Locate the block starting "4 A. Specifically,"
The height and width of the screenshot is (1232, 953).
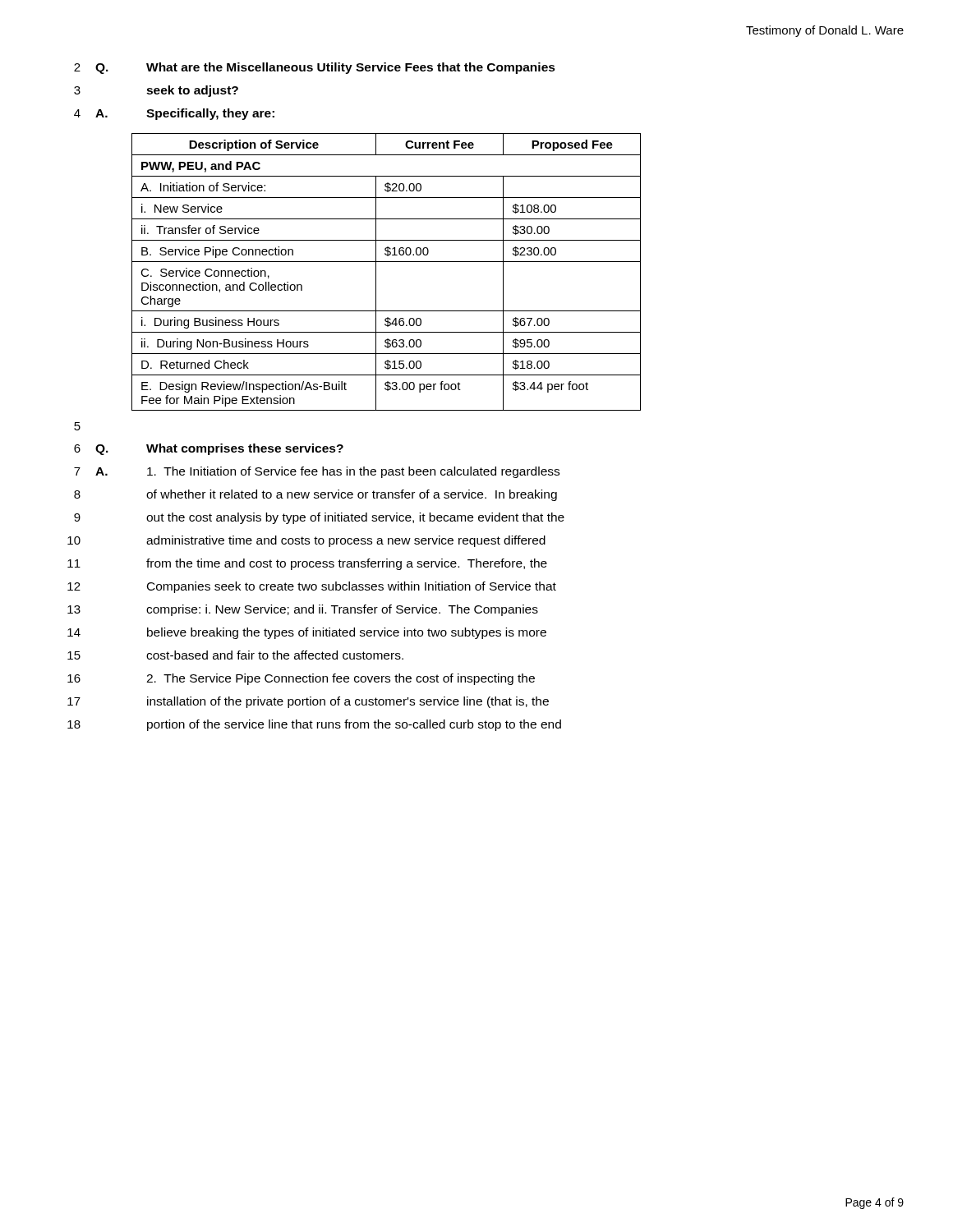pyautogui.click(x=174, y=114)
